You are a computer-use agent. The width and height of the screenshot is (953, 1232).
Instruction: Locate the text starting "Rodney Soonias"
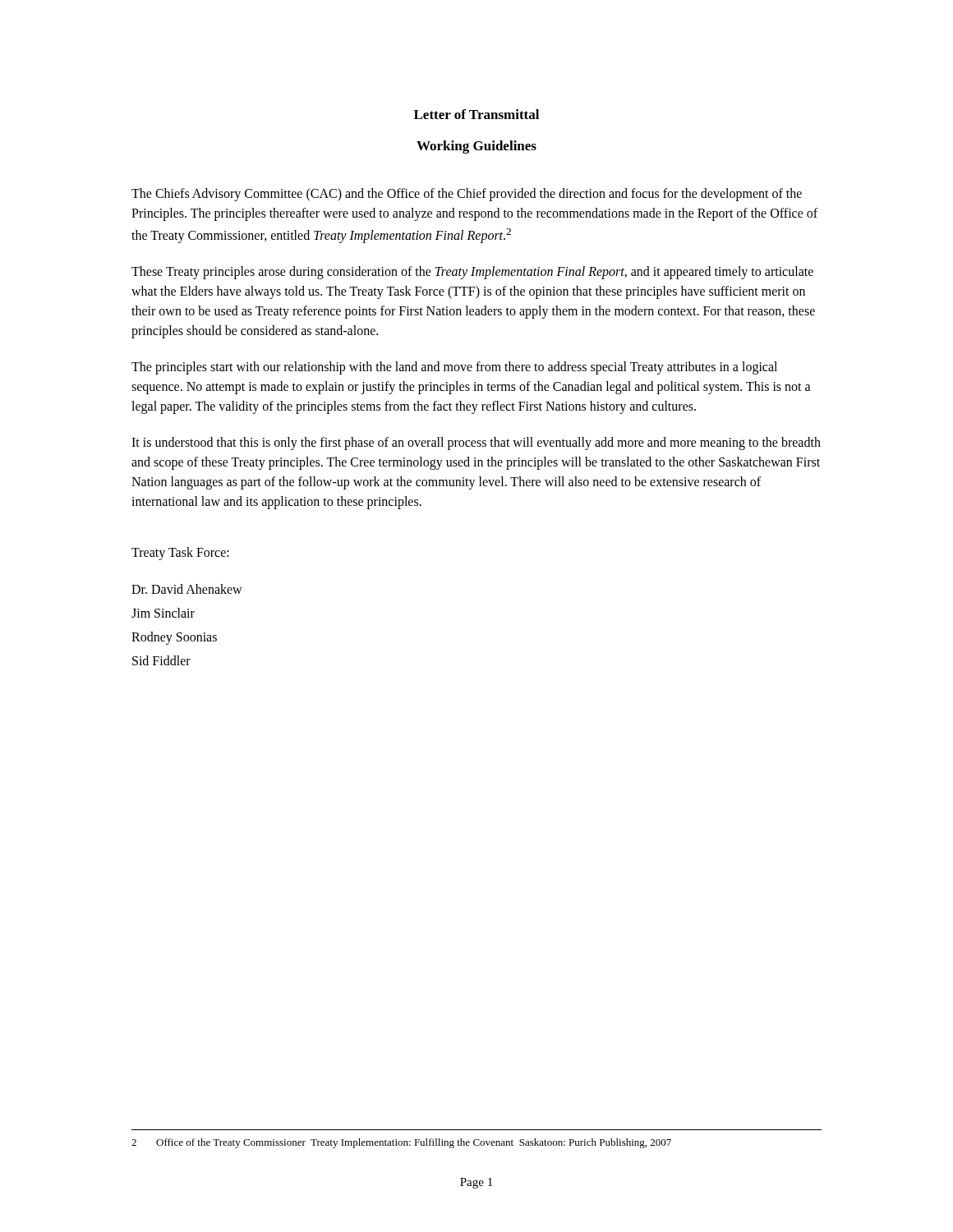click(174, 637)
